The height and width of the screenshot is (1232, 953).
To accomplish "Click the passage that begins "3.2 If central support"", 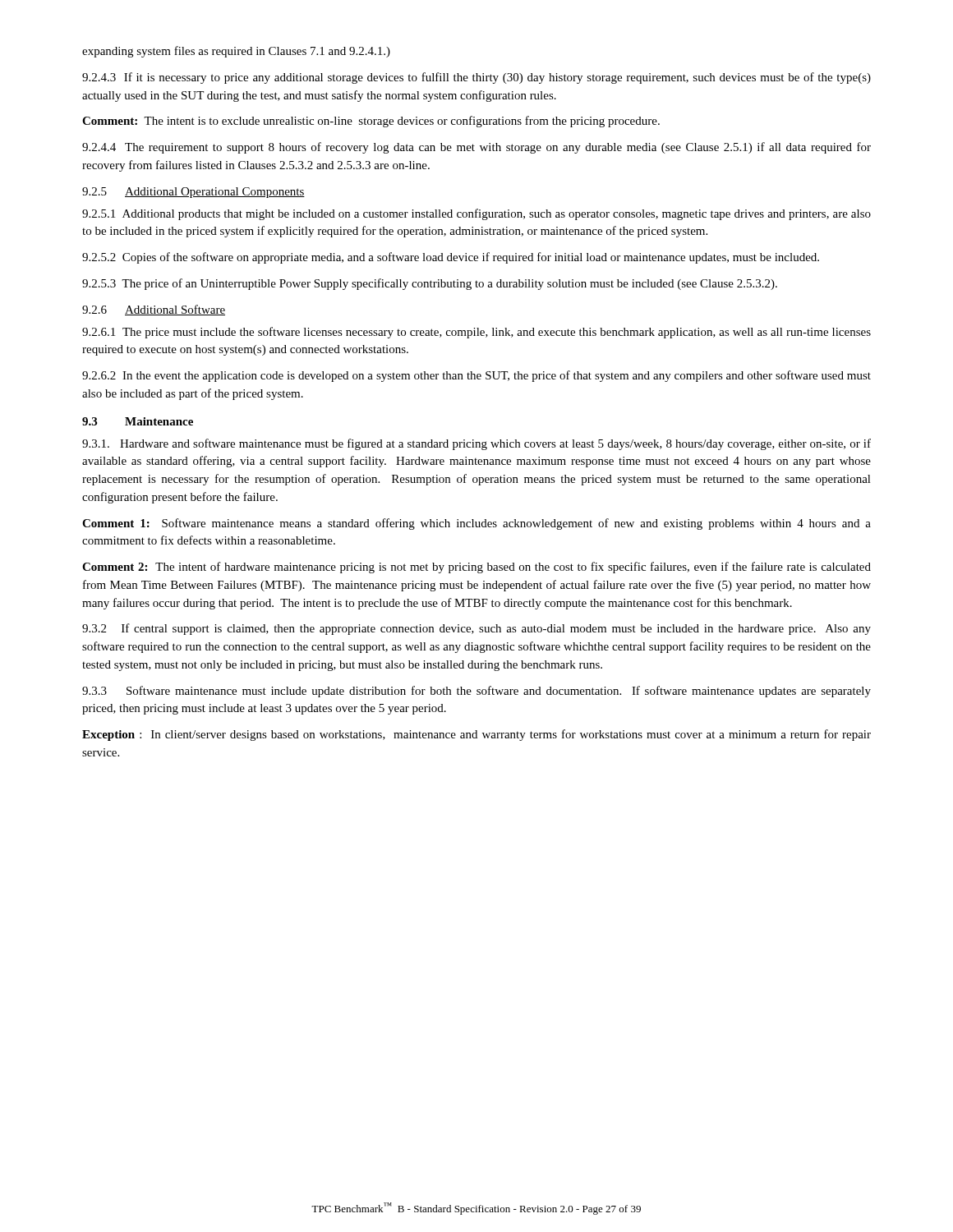I will (x=476, y=647).
